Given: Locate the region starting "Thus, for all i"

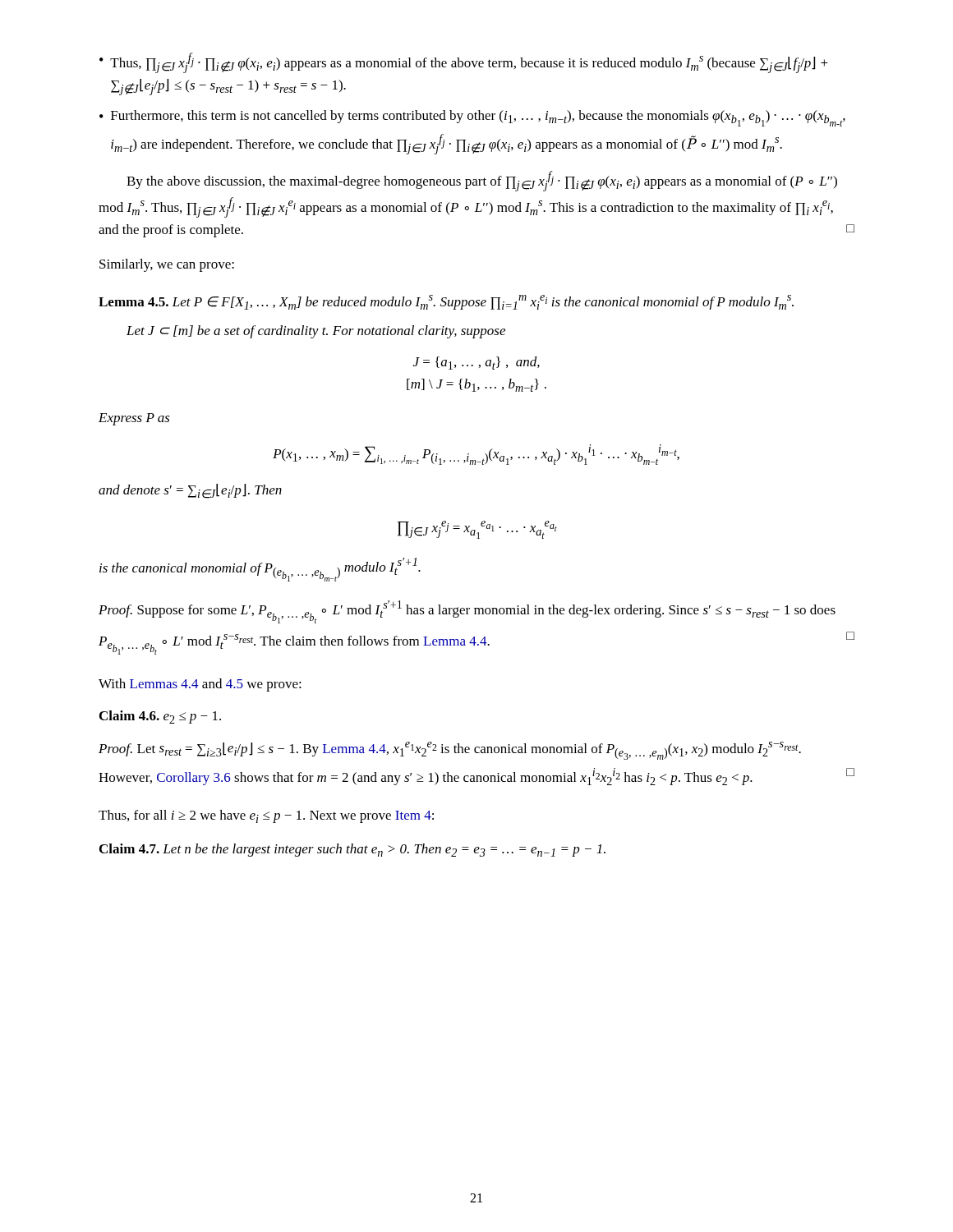Looking at the screenshot, I should click(267, 817).
